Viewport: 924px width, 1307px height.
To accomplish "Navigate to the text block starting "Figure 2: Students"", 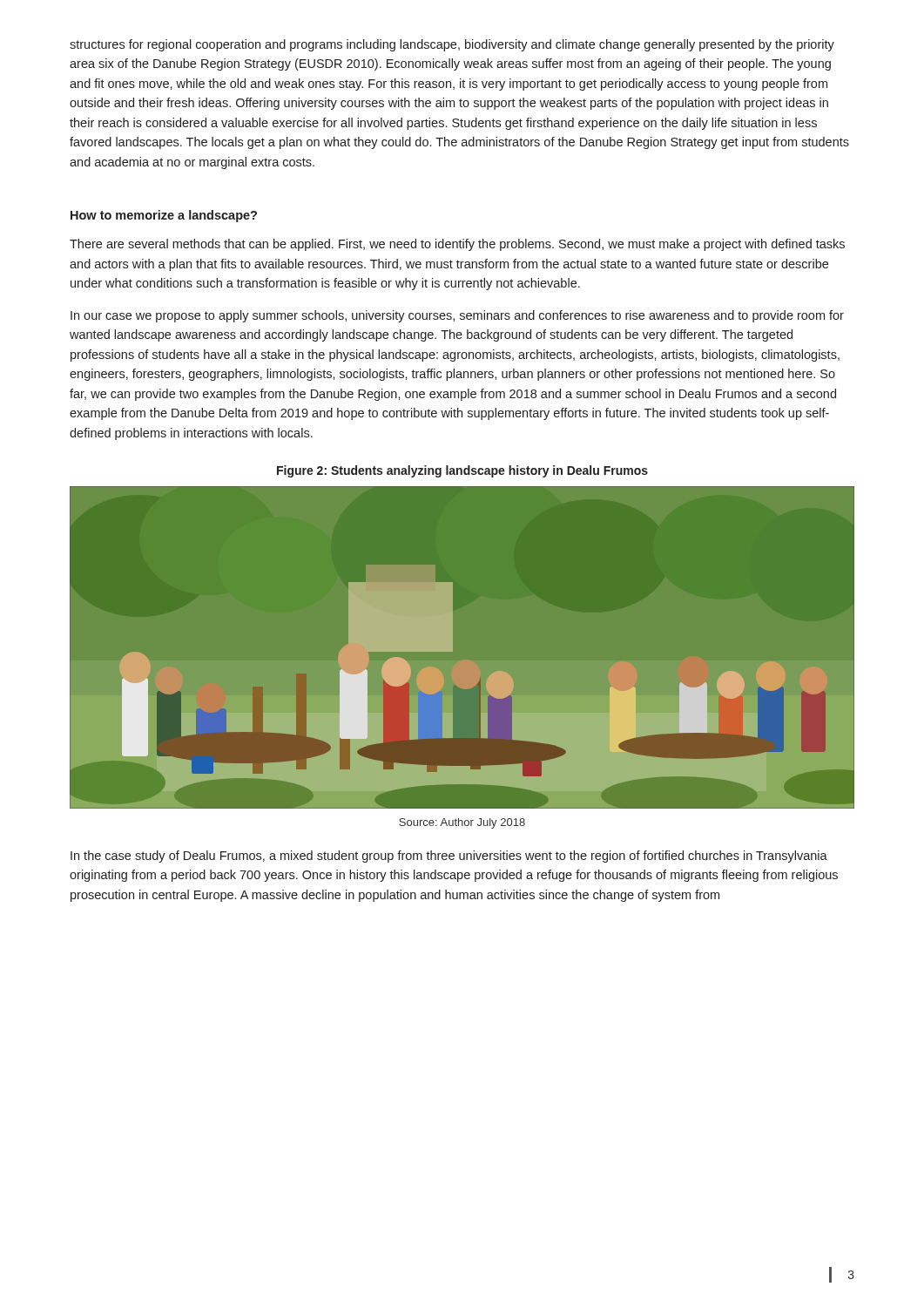I will (462, 470).
